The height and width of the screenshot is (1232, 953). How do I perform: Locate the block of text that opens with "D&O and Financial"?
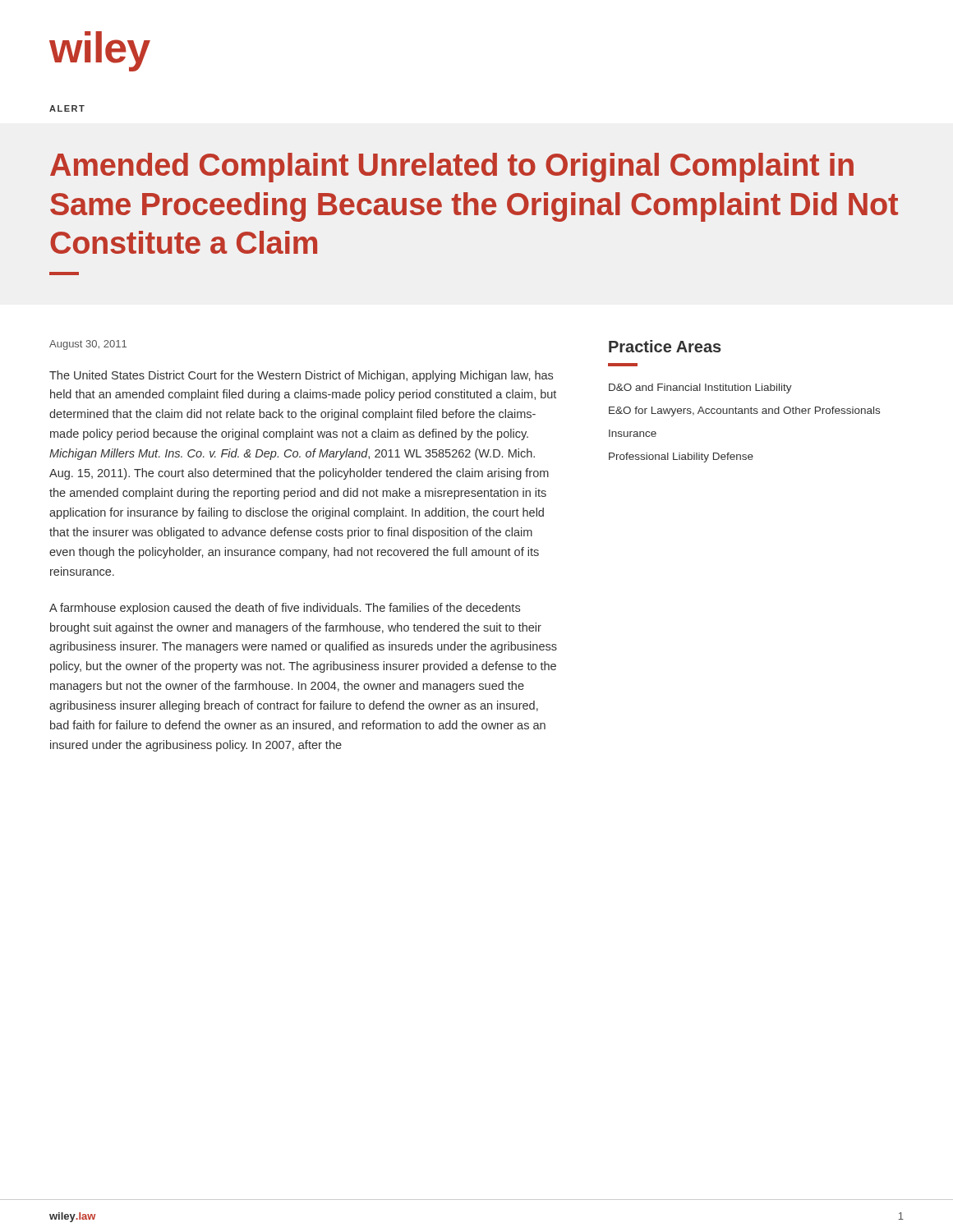pos(700,387)
